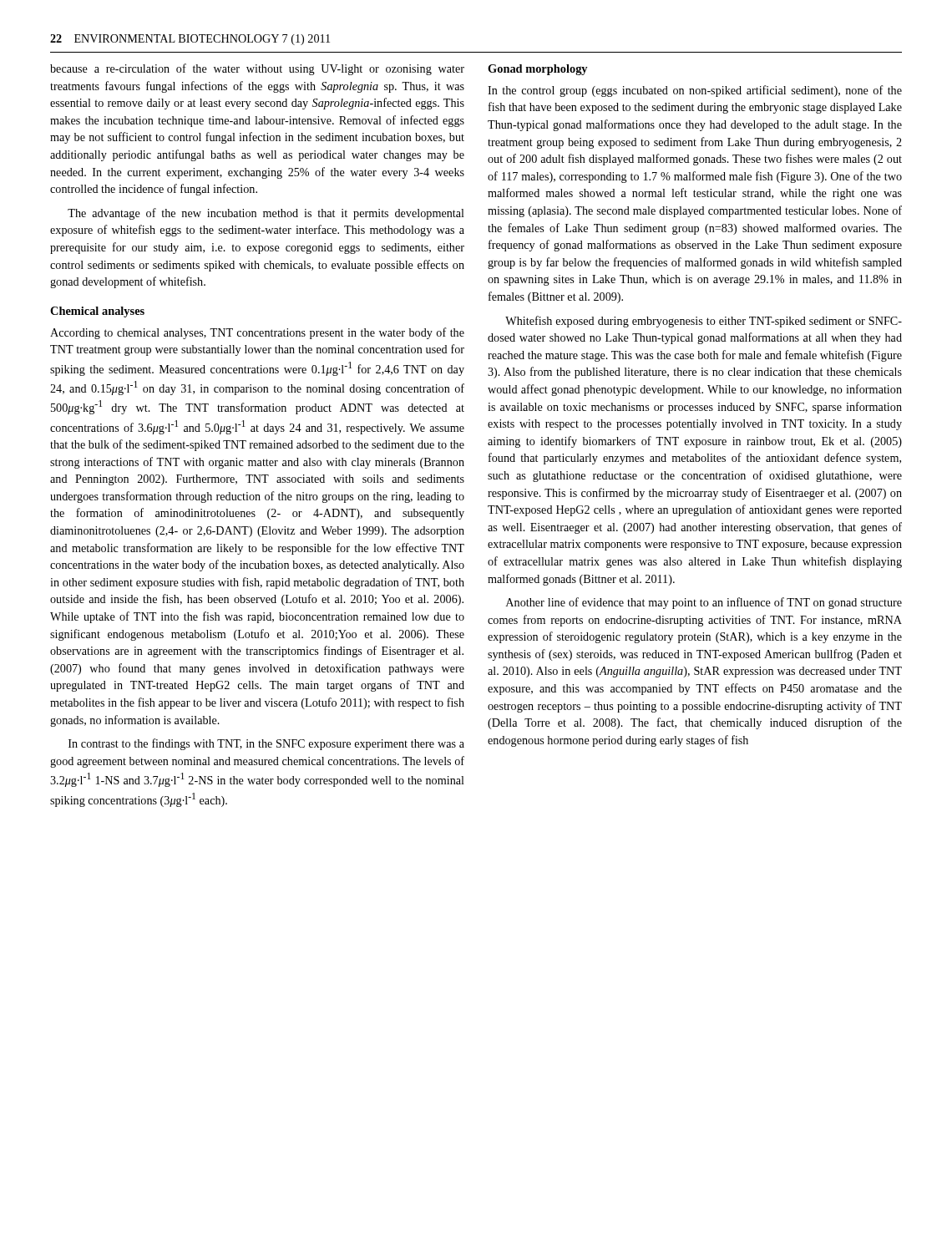Screen dimensions: 1253x952
Task: Find the text block starting "because a re-circulation of the water"
Action: 257,129
